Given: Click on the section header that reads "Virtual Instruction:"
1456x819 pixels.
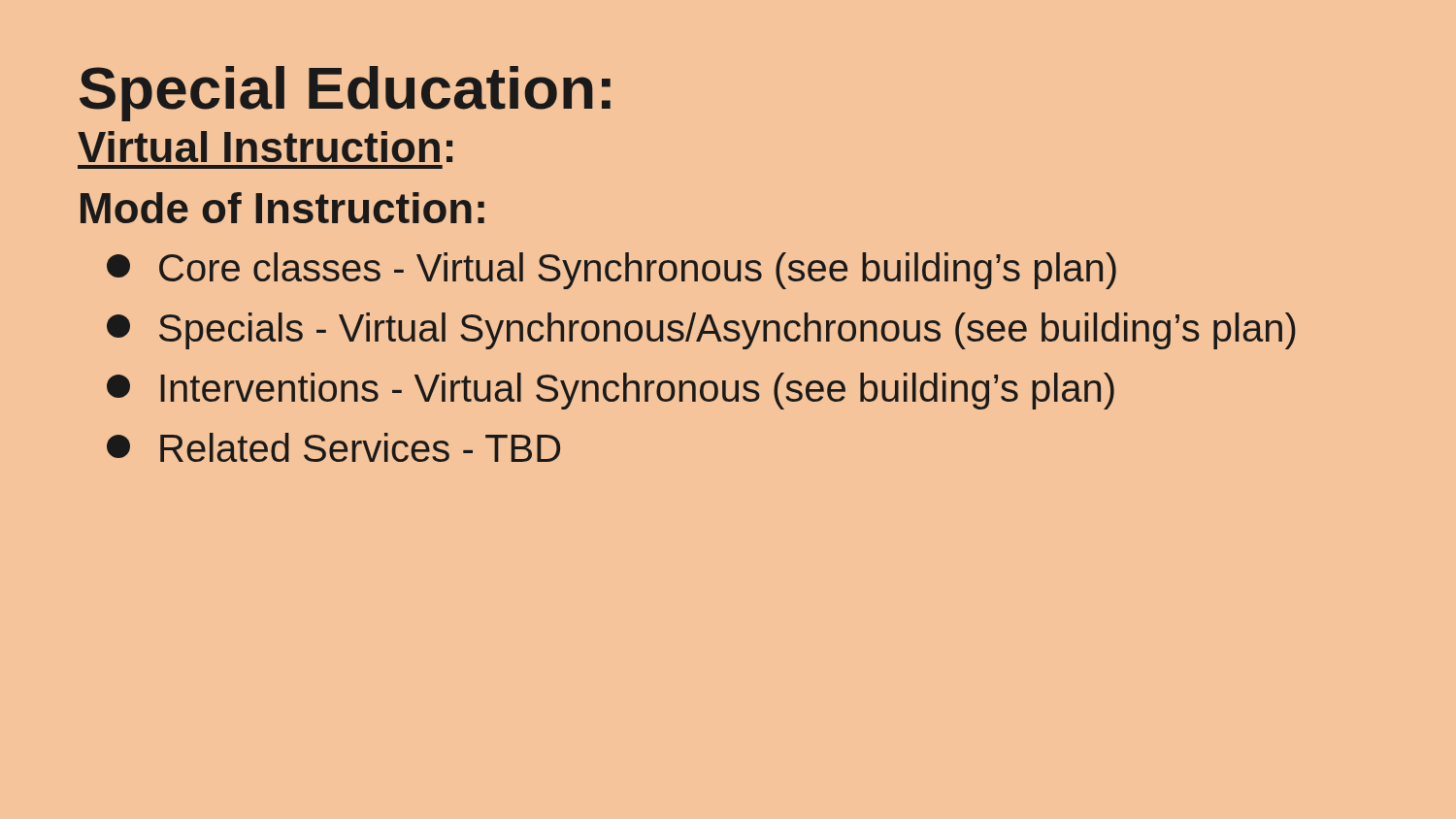Looking at the screenshot, I should click(x=267, y=147).
